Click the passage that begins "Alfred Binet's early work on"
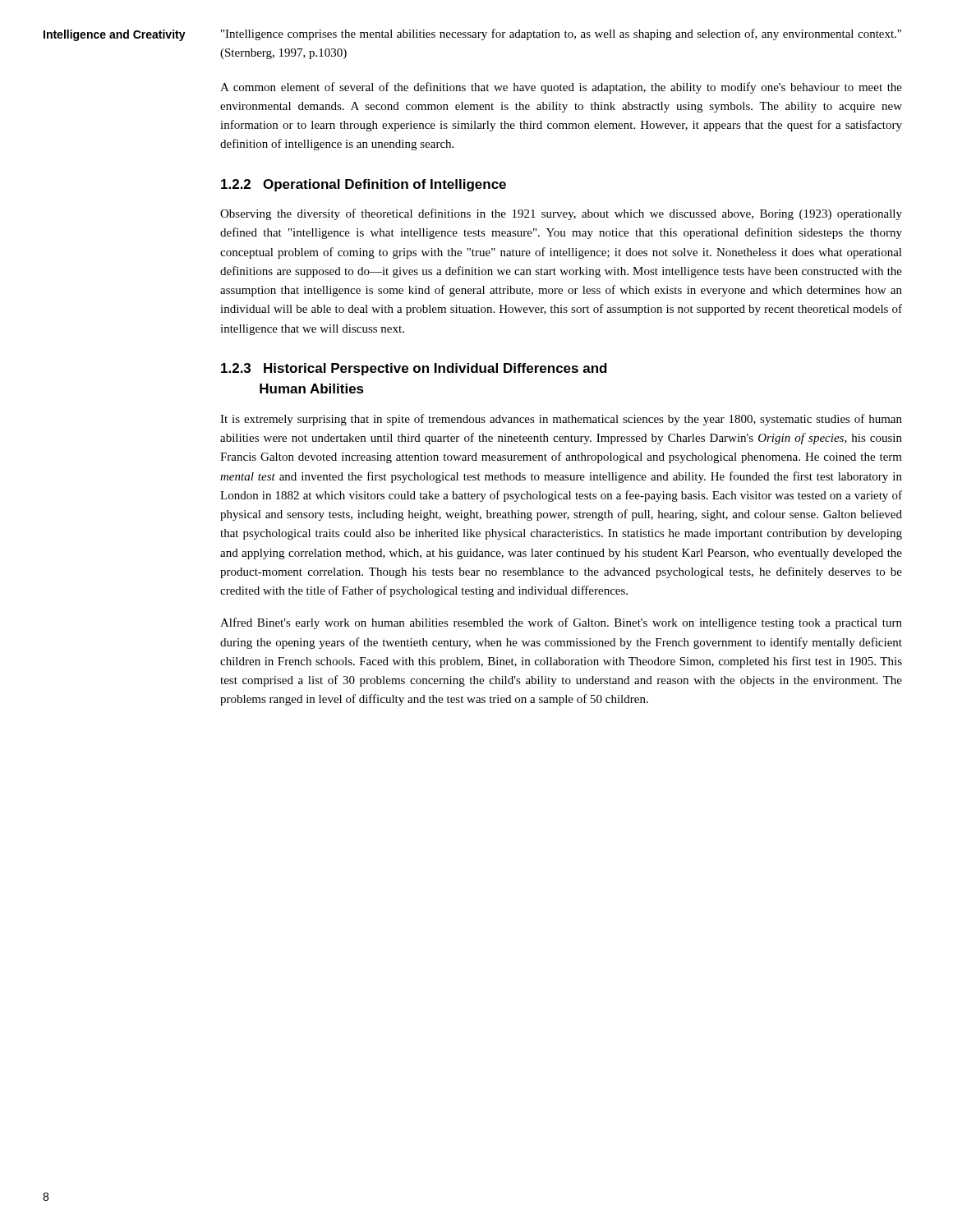The image size is (953, 1232). pyautogui.click(x=561, y=661)
